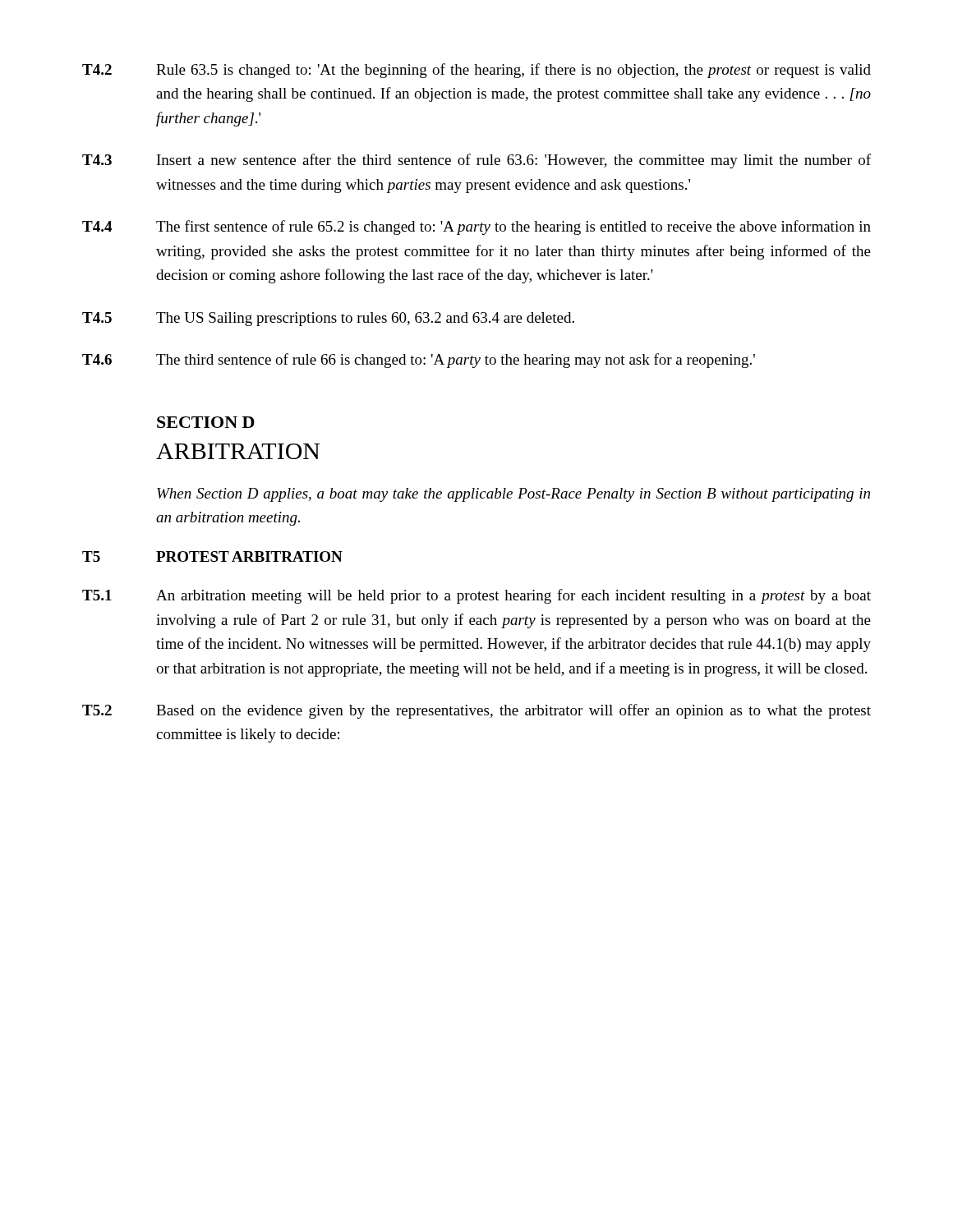This screenshot has height=1232, width=953.
Task: Find the block starting "T4.3 Insert a new sentence after"
Action: coord(476,172)
